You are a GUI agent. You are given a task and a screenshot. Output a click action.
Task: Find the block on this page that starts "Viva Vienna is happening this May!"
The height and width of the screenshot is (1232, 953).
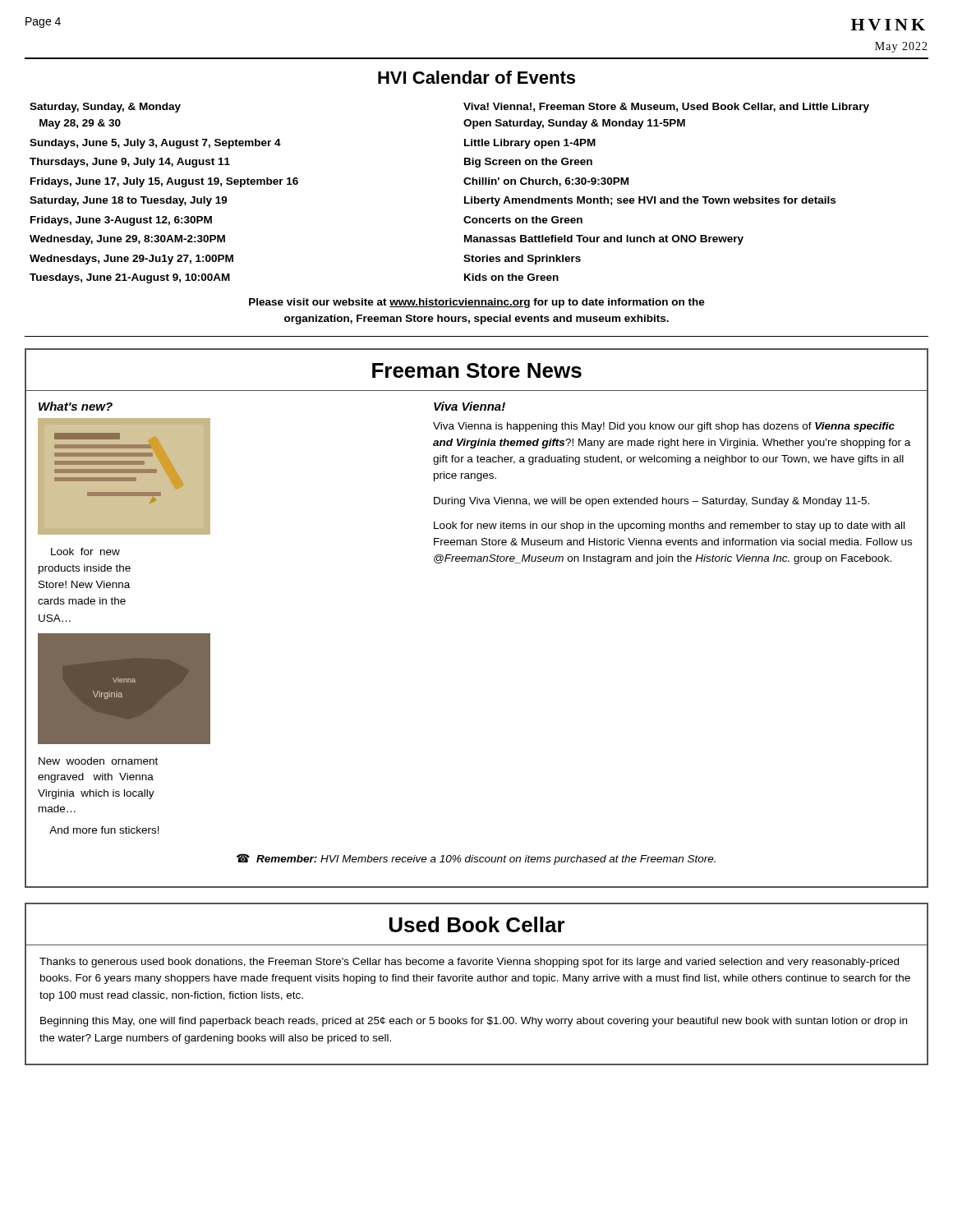click(672, 450)
